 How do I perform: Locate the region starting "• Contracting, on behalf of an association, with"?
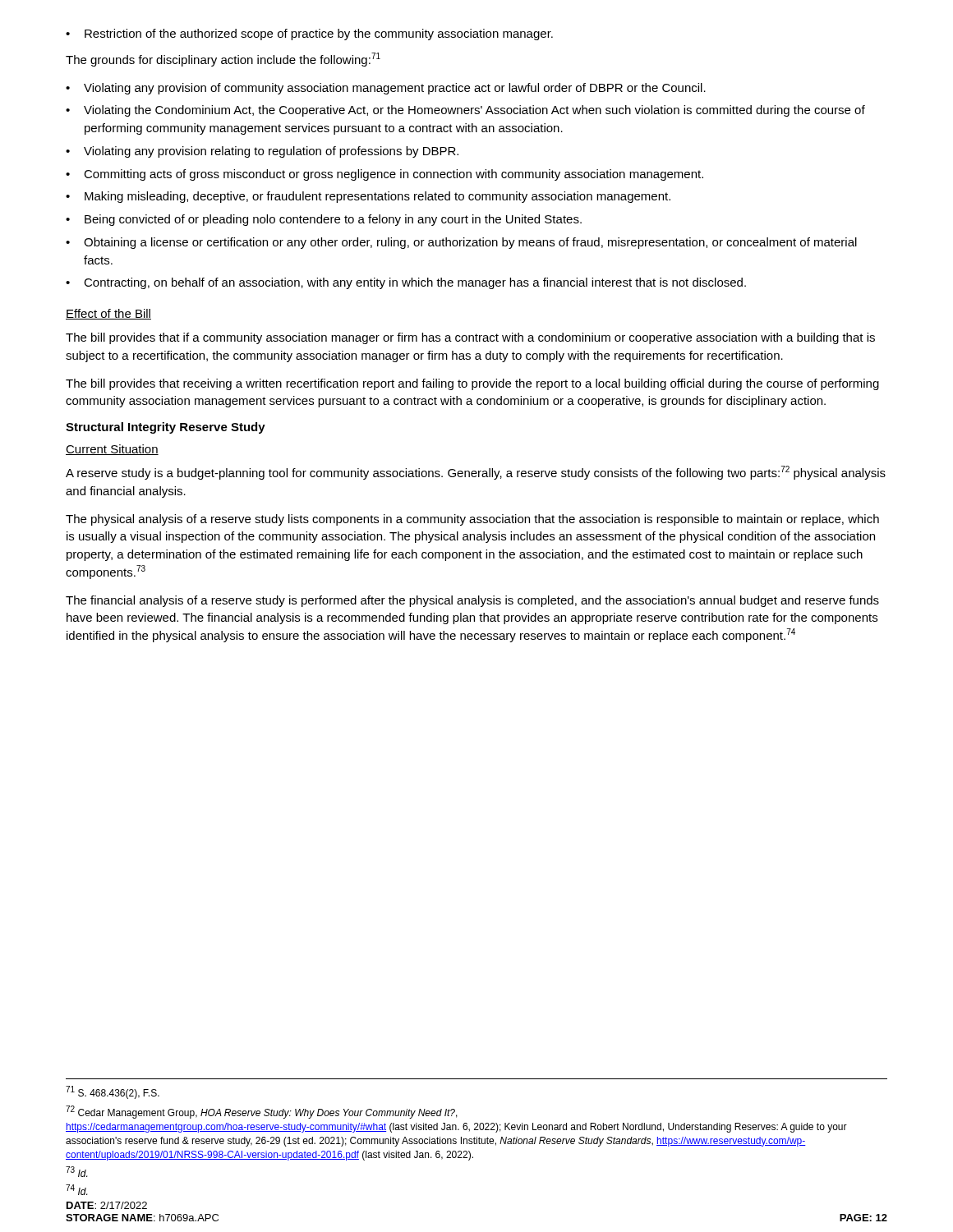coord(476,283)
